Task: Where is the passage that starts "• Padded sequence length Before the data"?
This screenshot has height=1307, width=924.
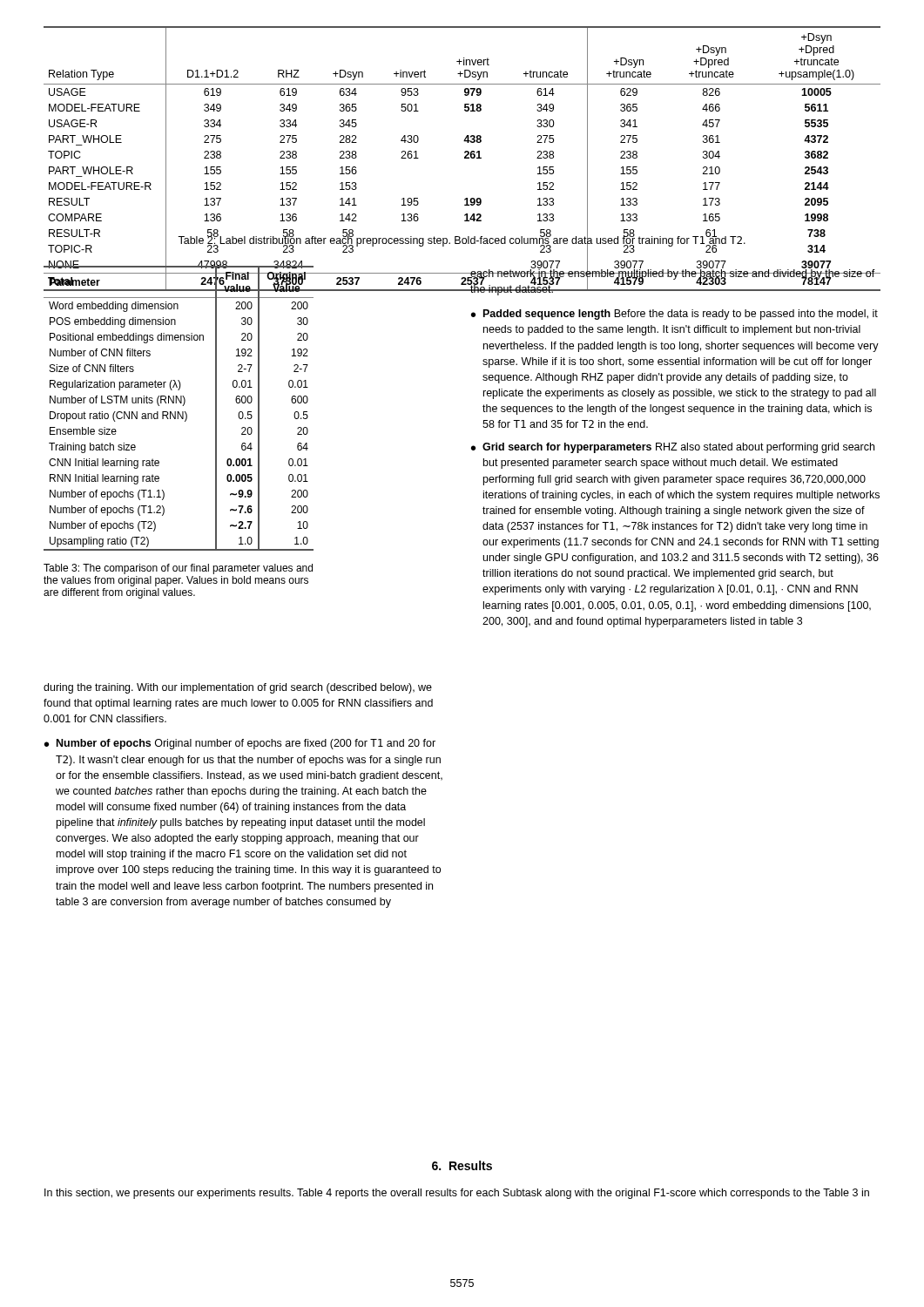Action: (x=675, y=369)
